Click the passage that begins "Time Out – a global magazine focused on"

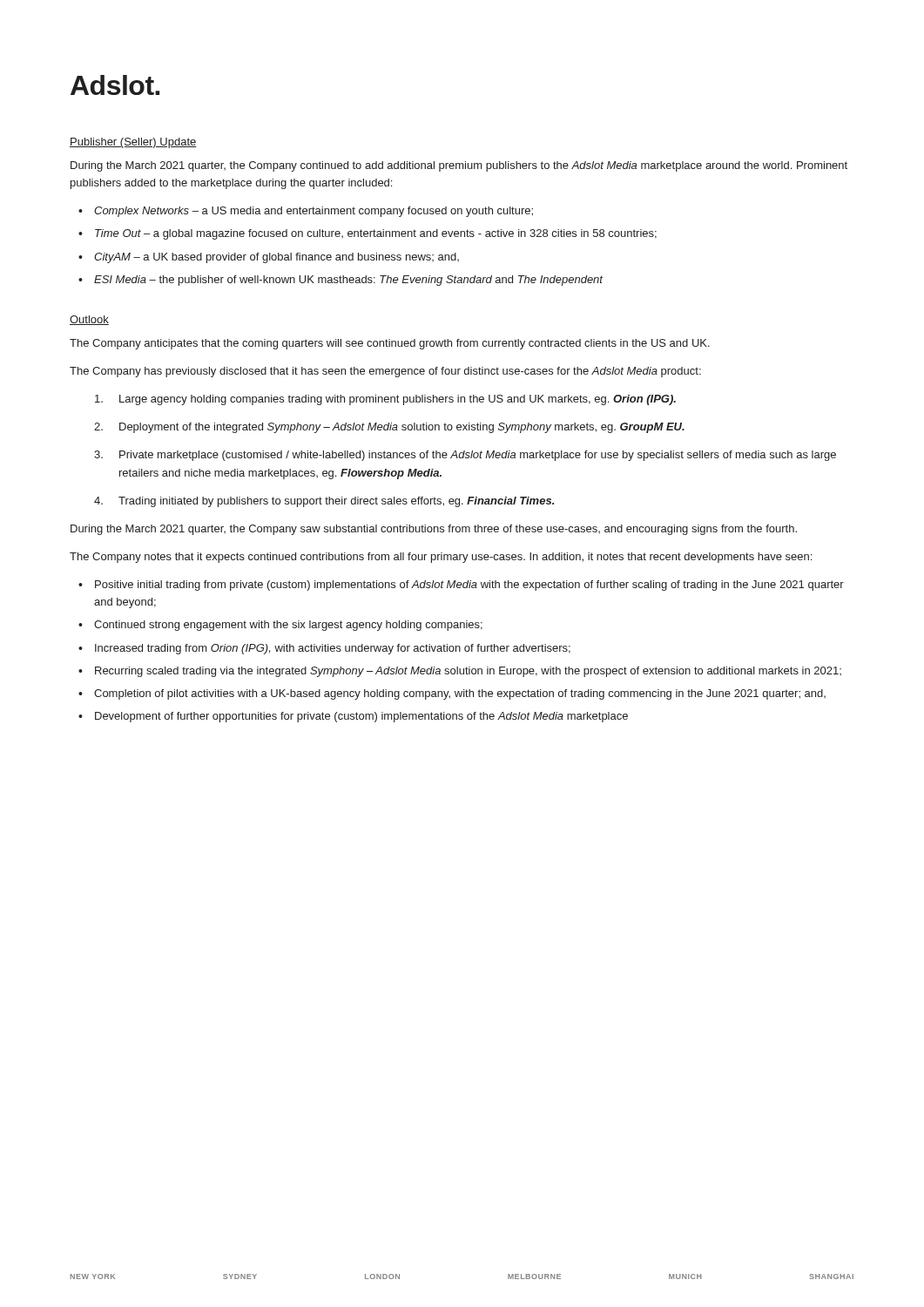[376, 233]
